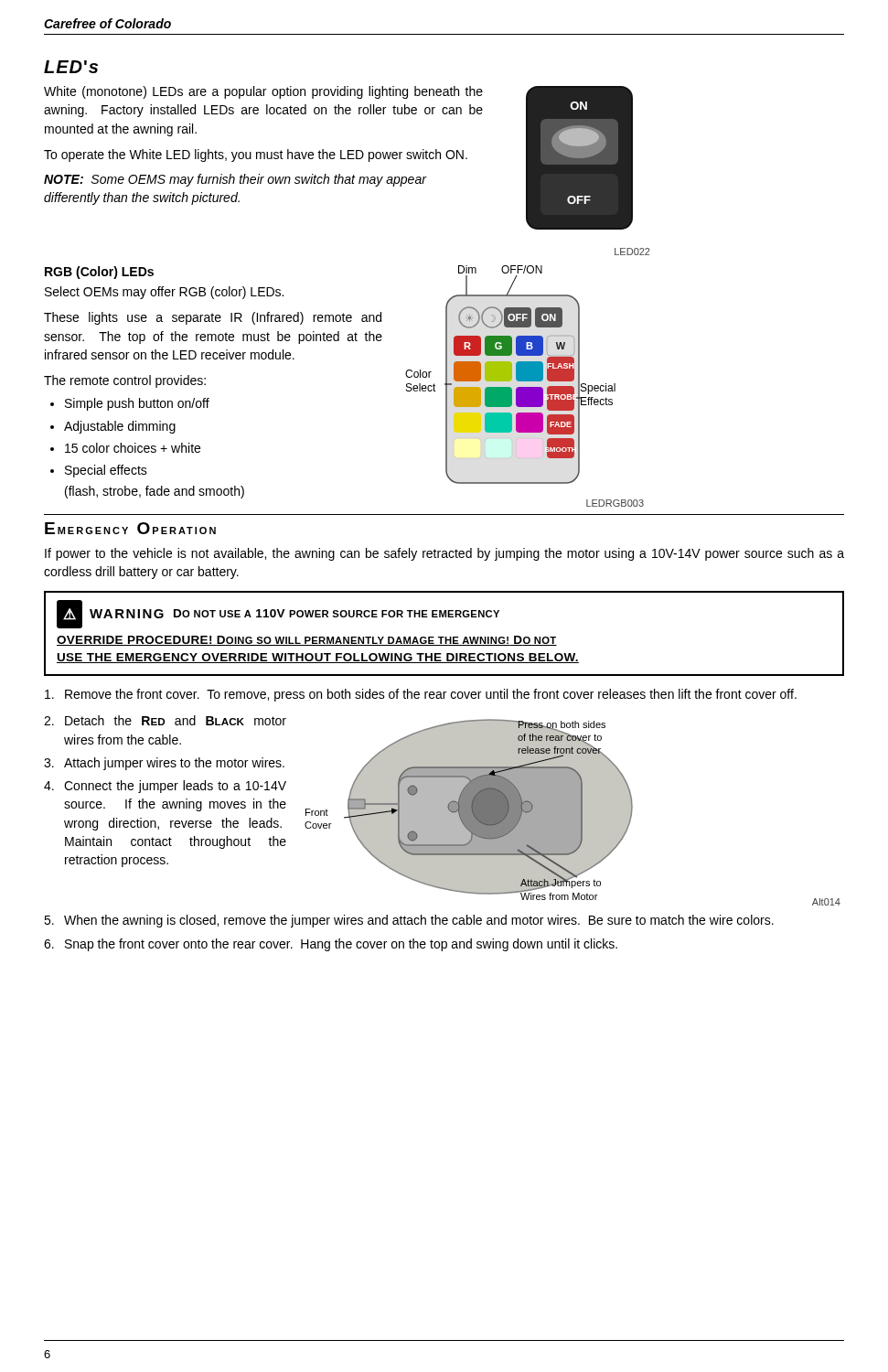This screenshot has width=888, height=1372.
Task: Click on the region starting "Select OEMs may offer"
Action: pyautogui.click(x=164, y=292)
